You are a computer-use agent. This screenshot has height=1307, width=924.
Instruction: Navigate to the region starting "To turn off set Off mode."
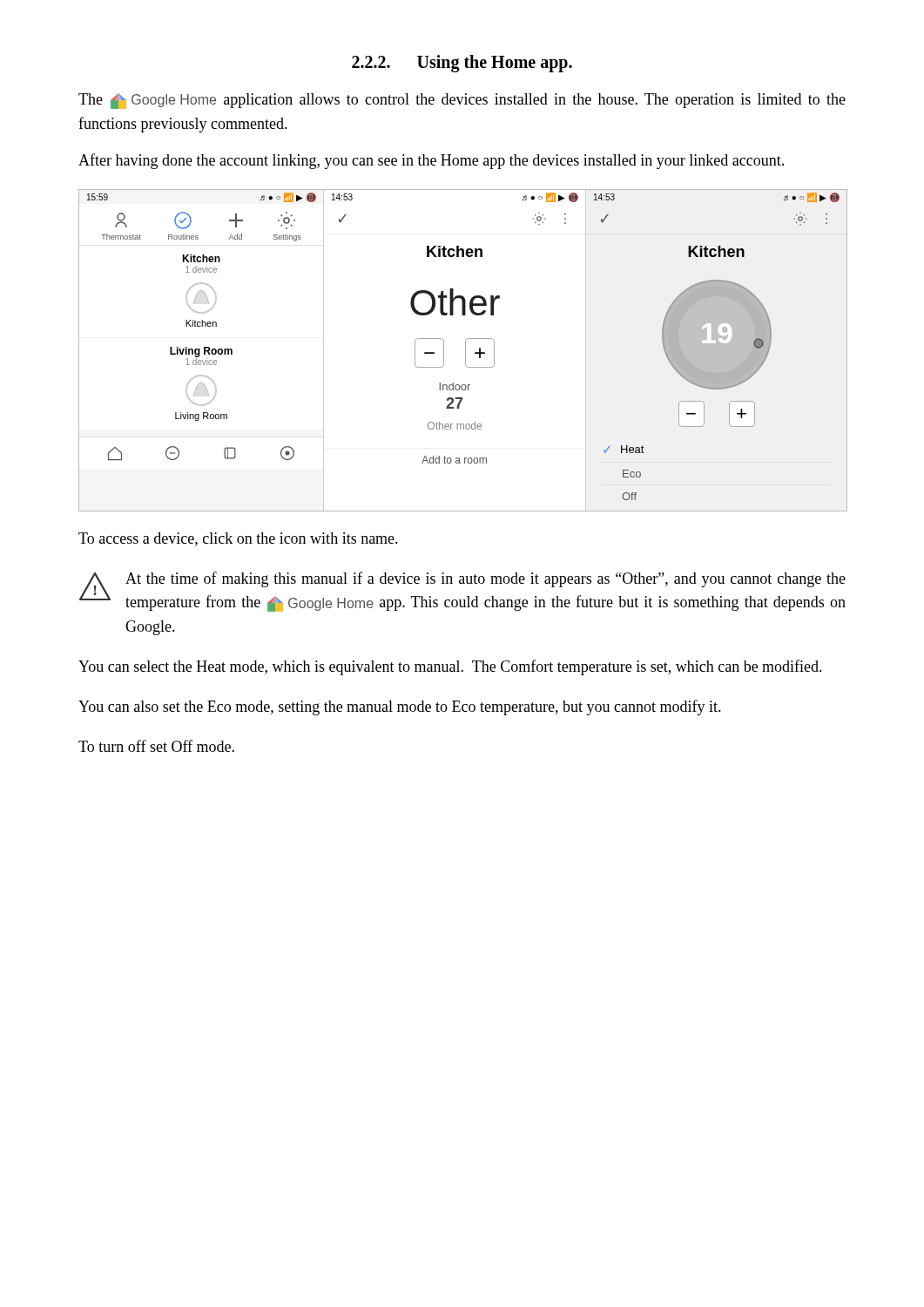click(x=157, y=747)
